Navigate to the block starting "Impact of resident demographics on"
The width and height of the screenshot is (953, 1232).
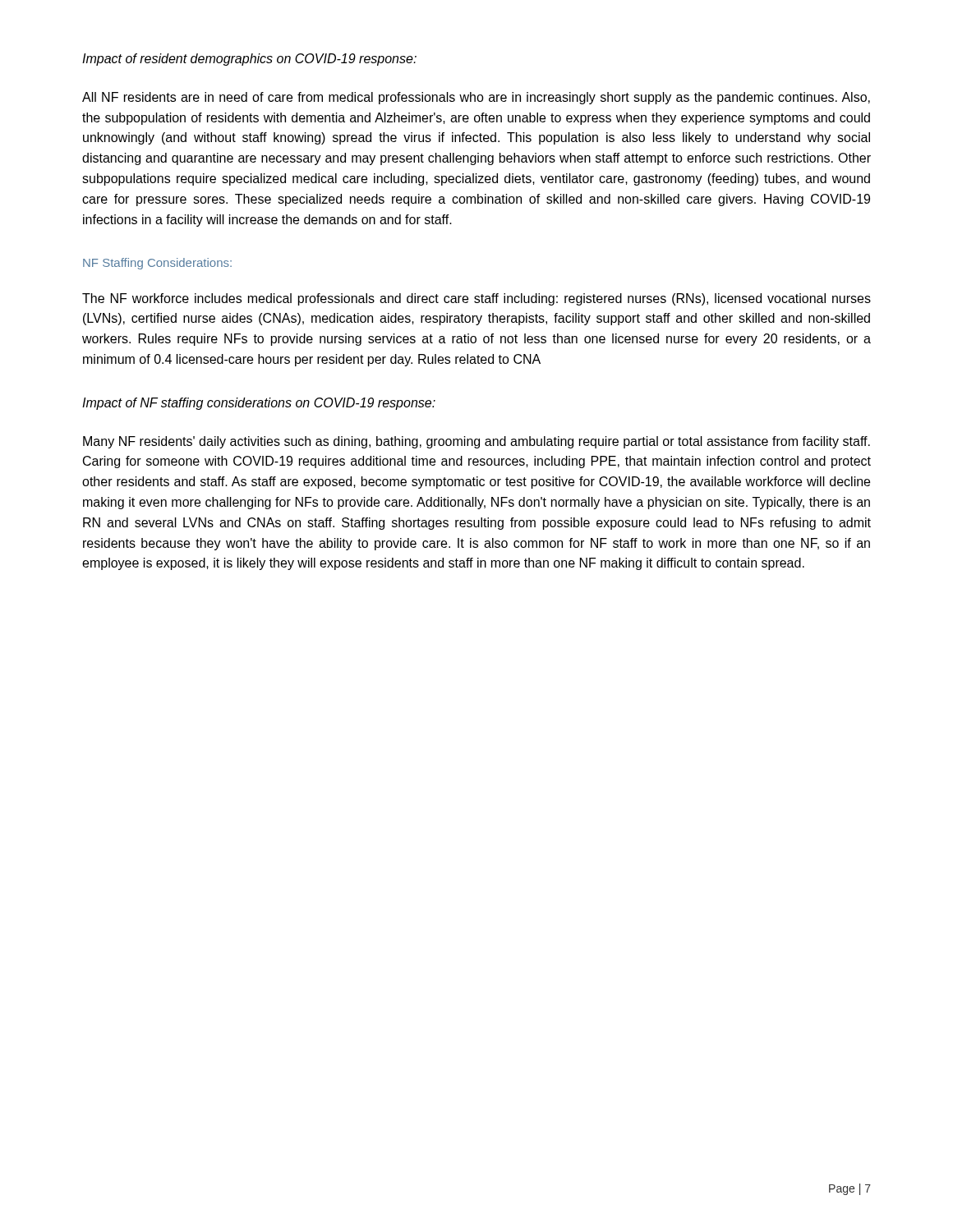click(249, 60)
